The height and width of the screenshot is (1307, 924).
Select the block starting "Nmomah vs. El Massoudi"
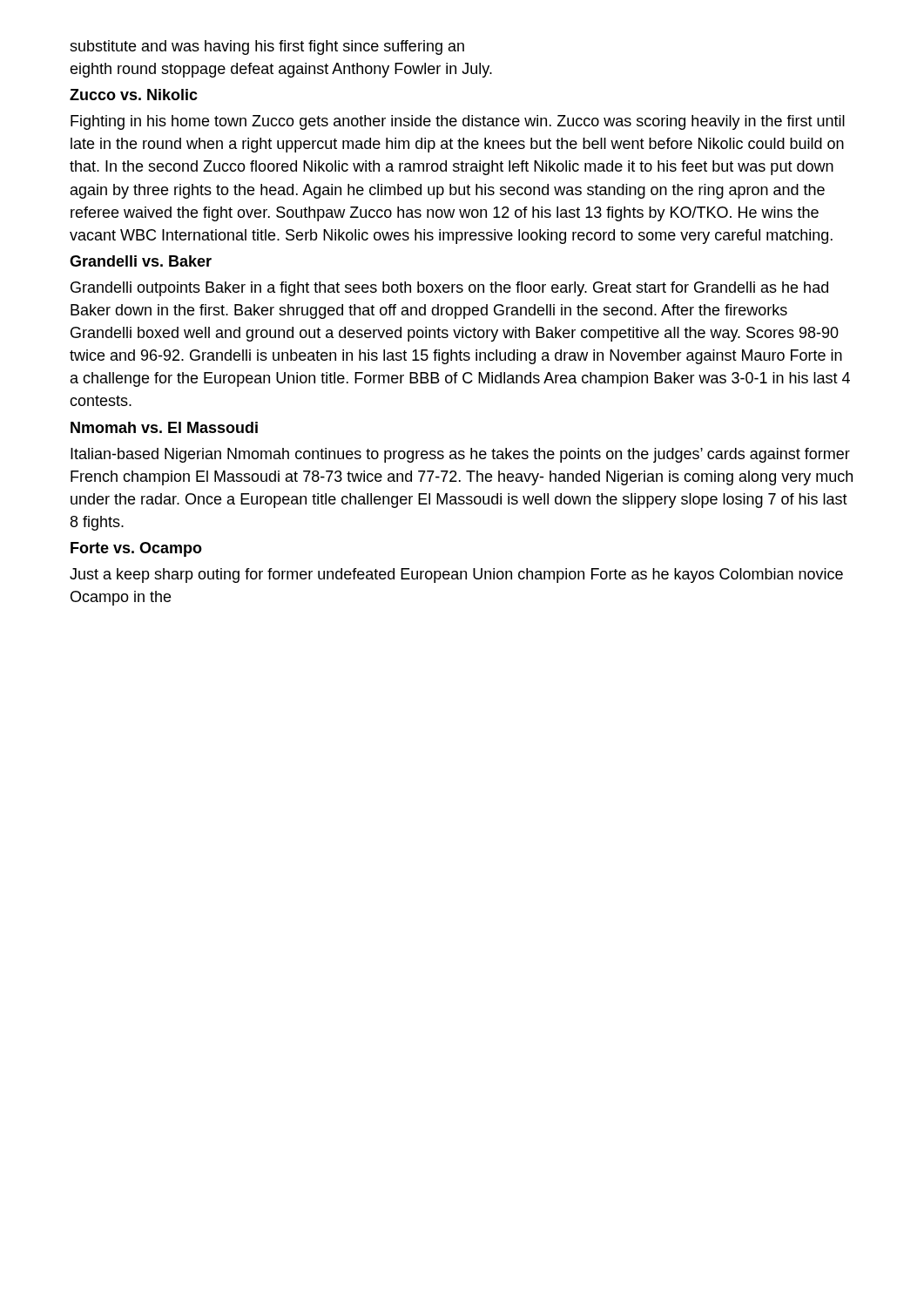pyautogui.click(x=164, y=427)
